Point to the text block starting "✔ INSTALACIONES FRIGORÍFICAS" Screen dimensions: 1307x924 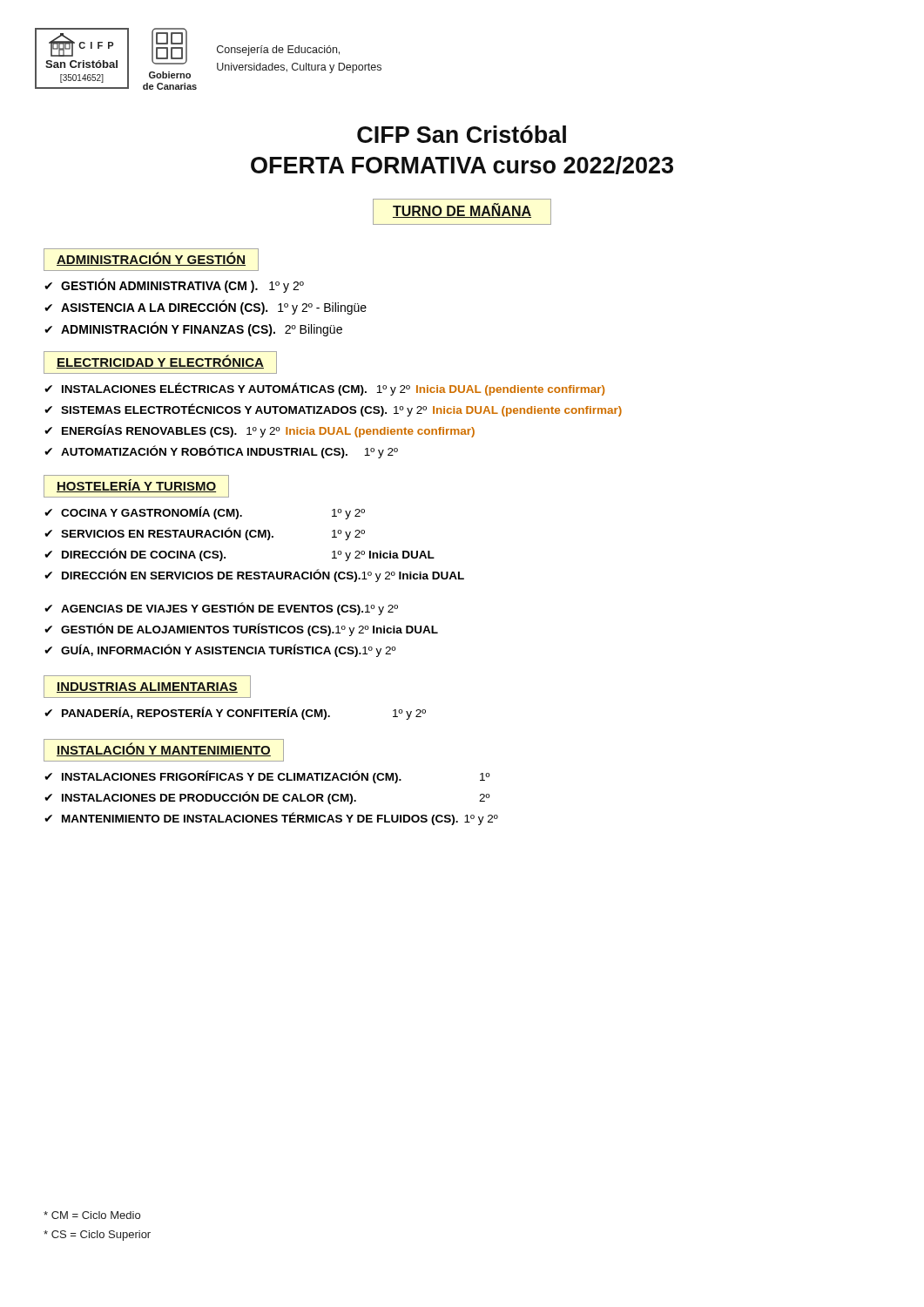(267, 776)
